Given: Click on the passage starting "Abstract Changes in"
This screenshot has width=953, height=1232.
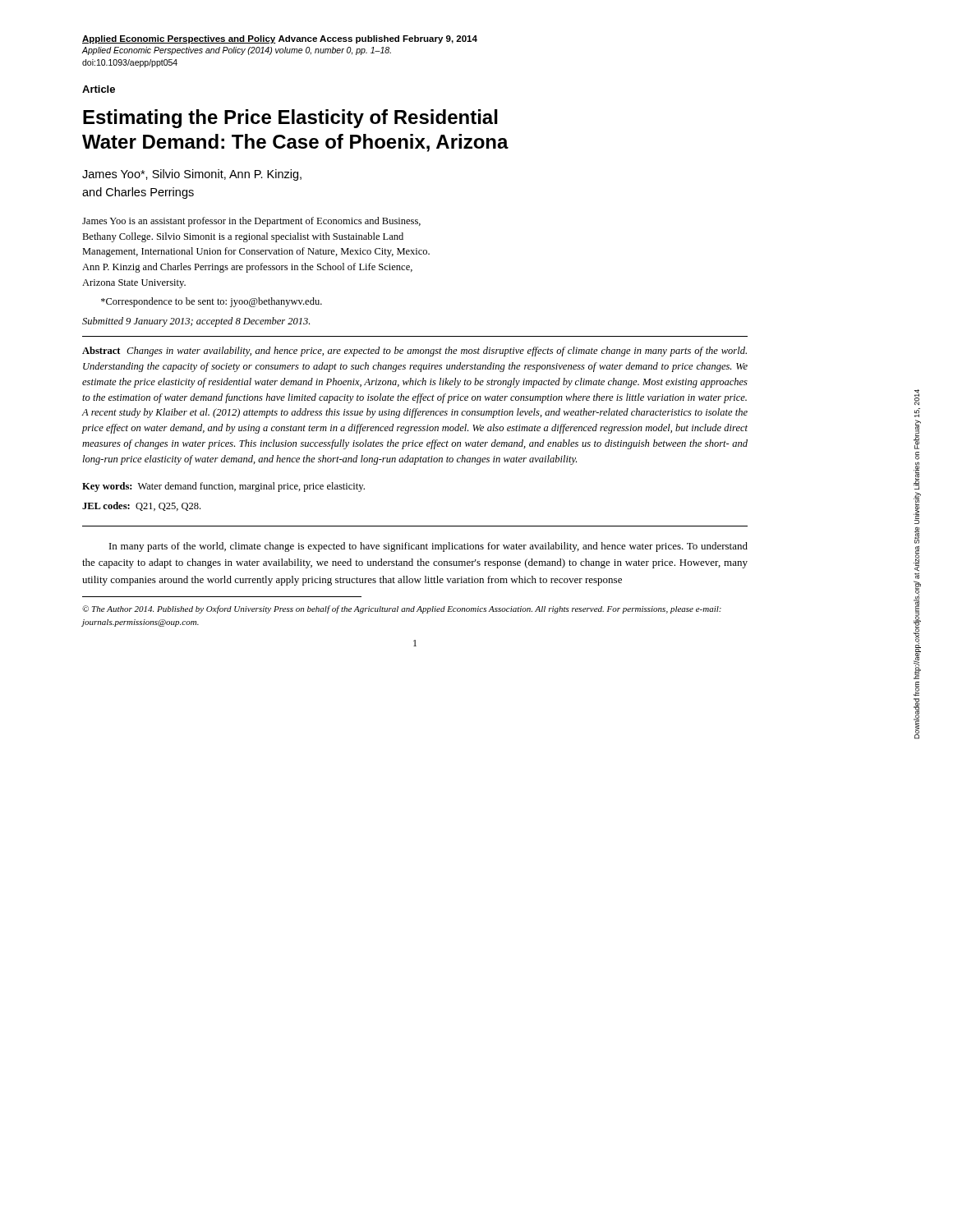Looking at the screenshot, I should click(415, 405).
